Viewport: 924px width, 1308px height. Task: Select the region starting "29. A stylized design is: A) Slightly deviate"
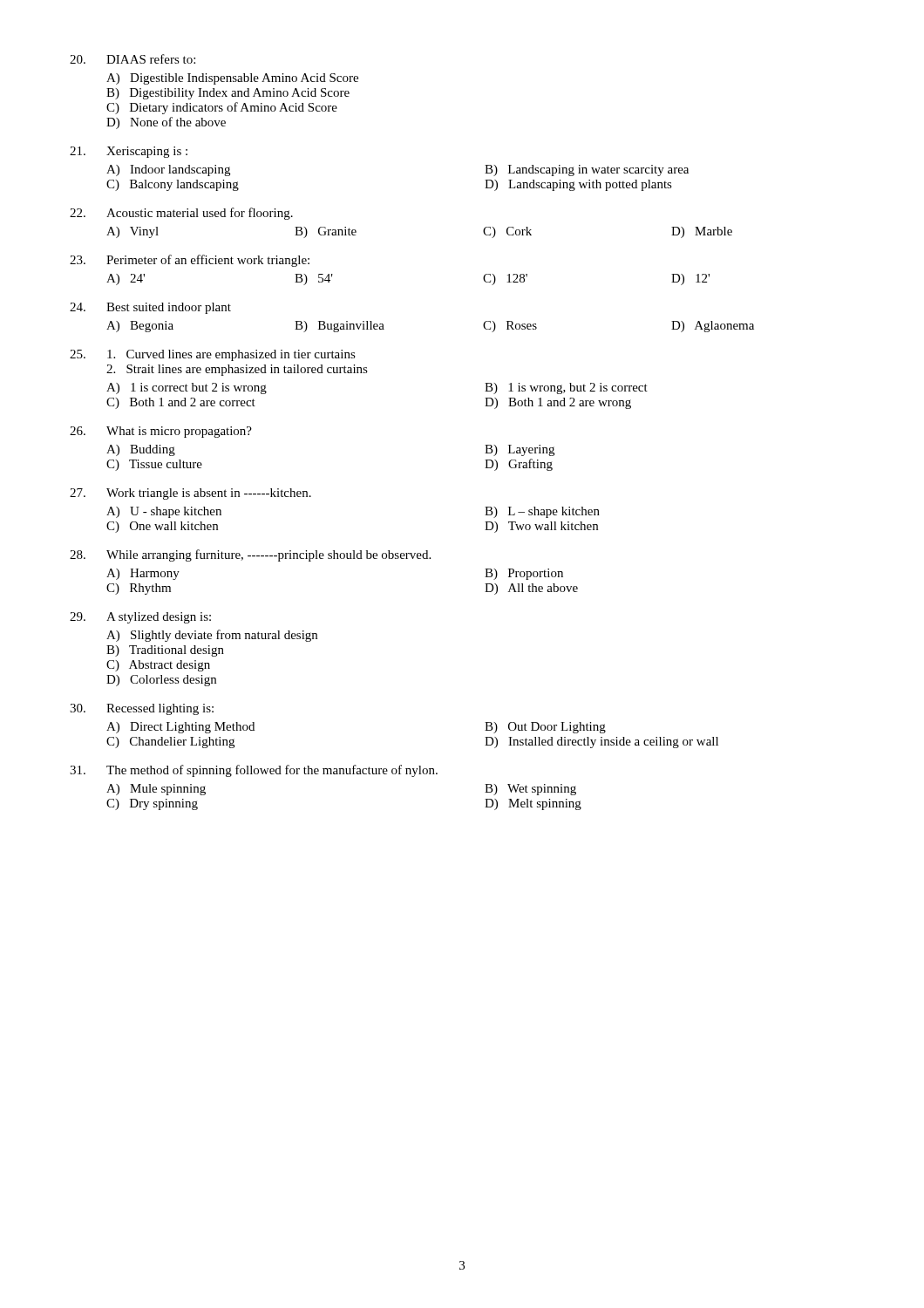click(140, 618)
